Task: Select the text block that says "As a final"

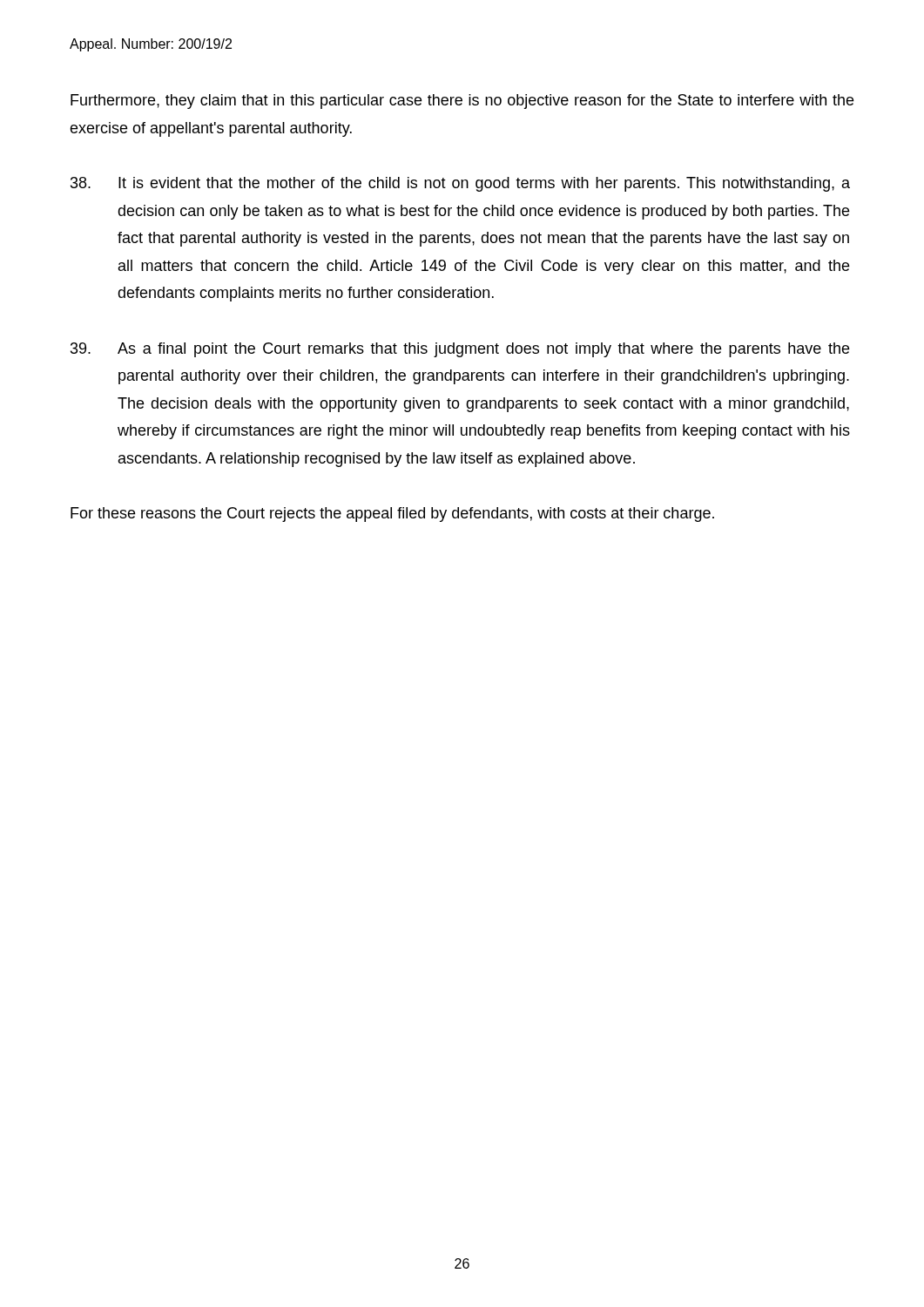Action: (460, 404)
